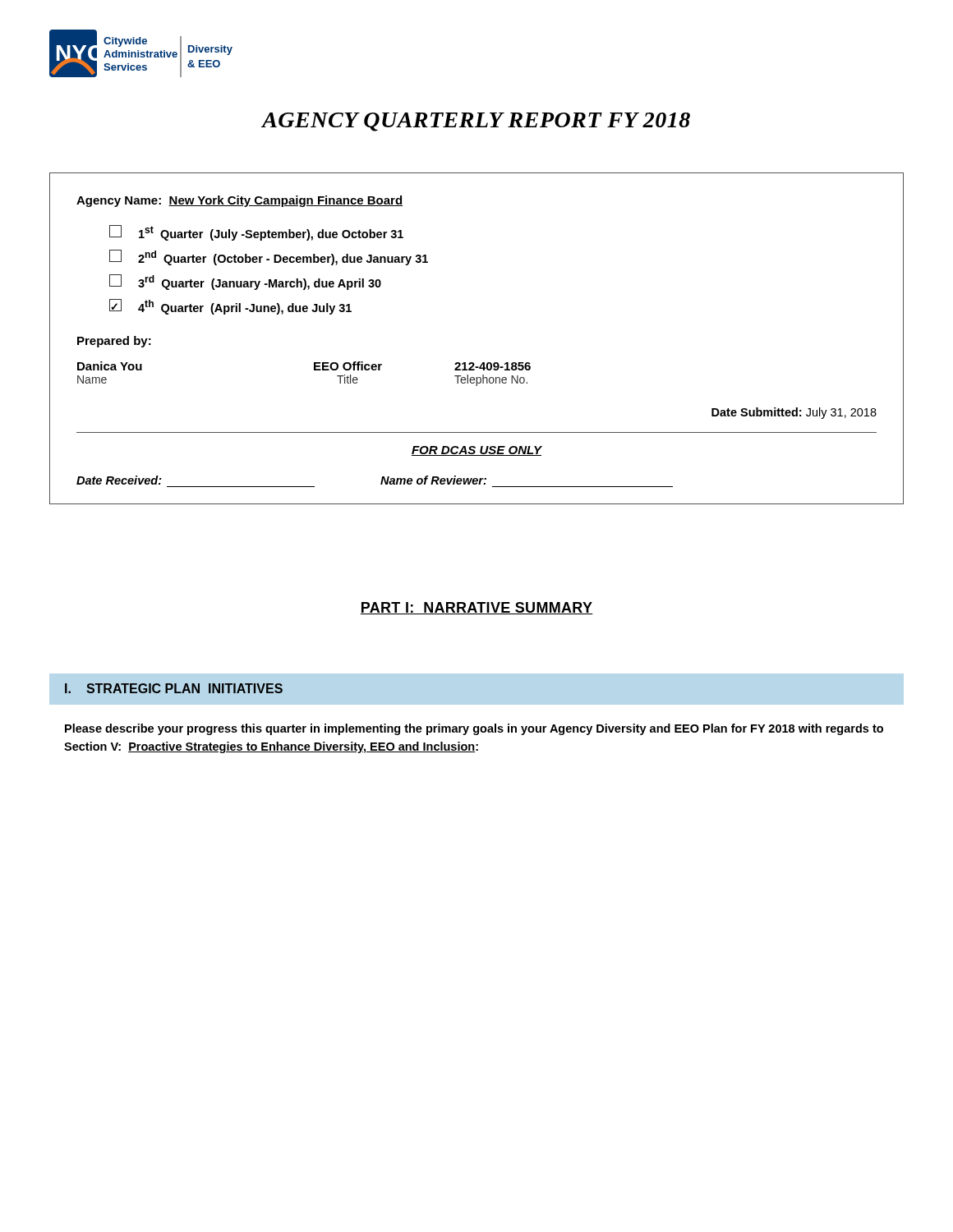Point to the region starting "1st Quarter (July -September),"
Viewport: 953px width, 1232px height.
(x=256, y=233)
